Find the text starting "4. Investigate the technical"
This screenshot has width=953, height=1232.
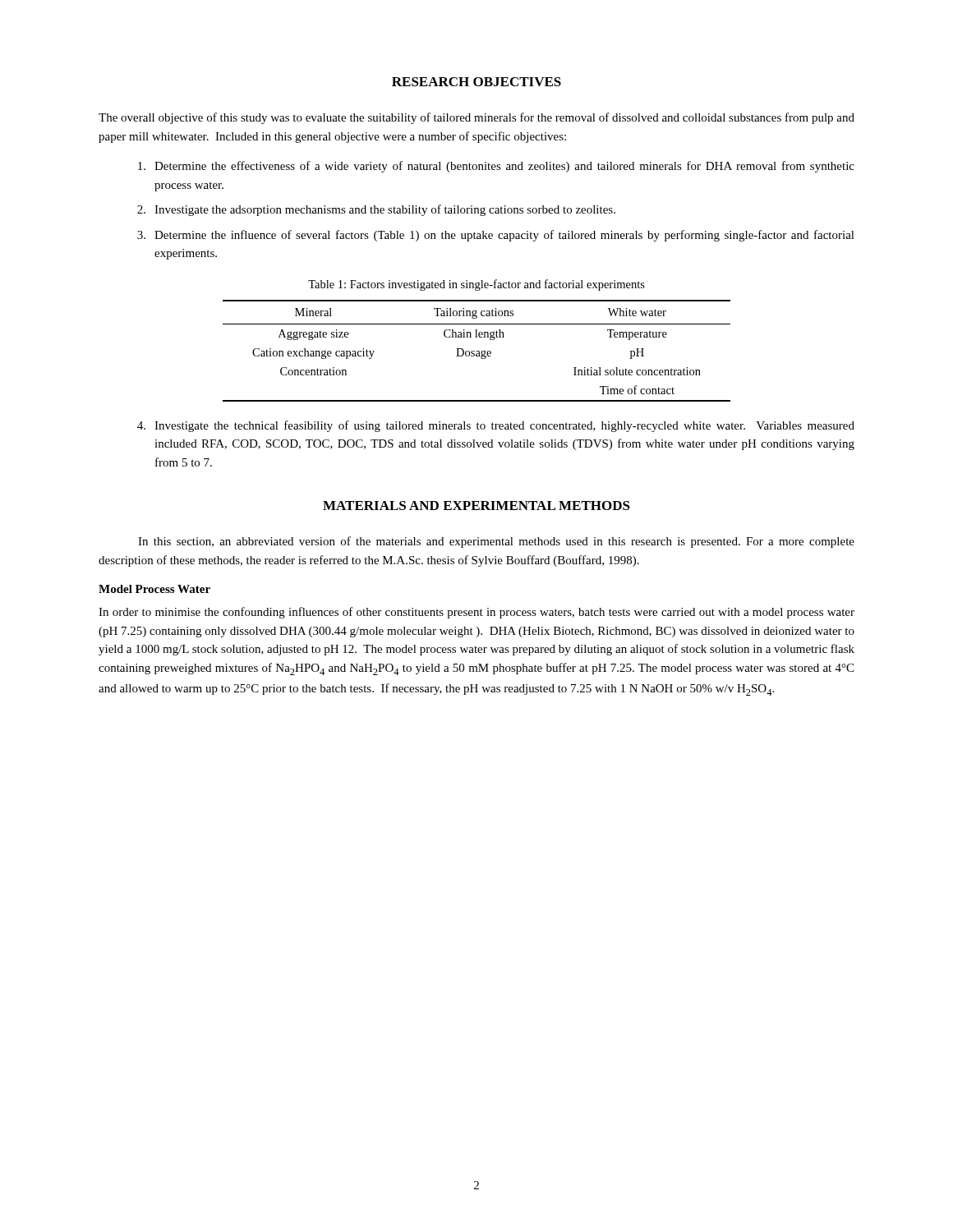pyautogui.click(x=489, y=444)
